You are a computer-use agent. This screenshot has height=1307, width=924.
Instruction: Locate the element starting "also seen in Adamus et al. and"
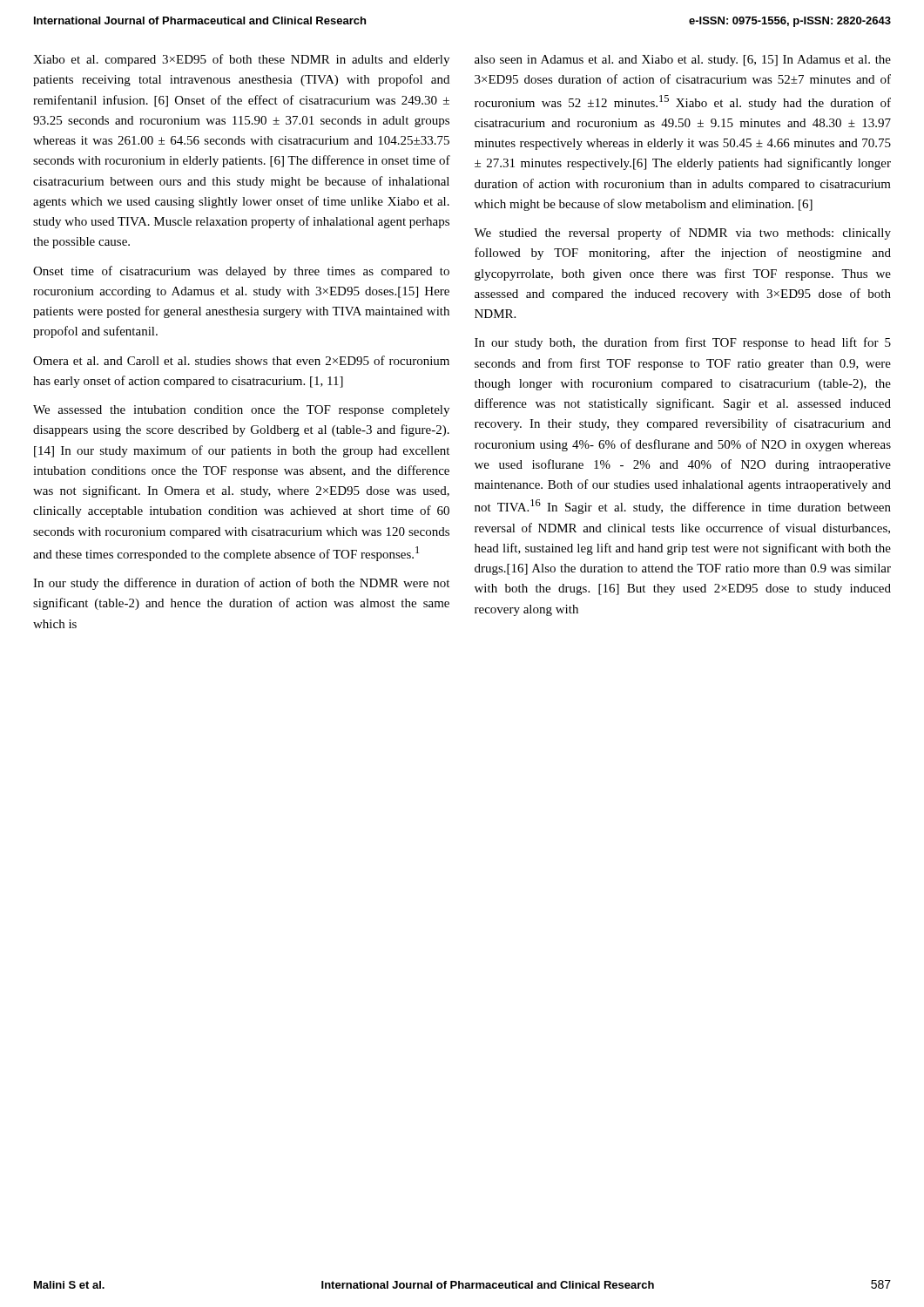683,132
